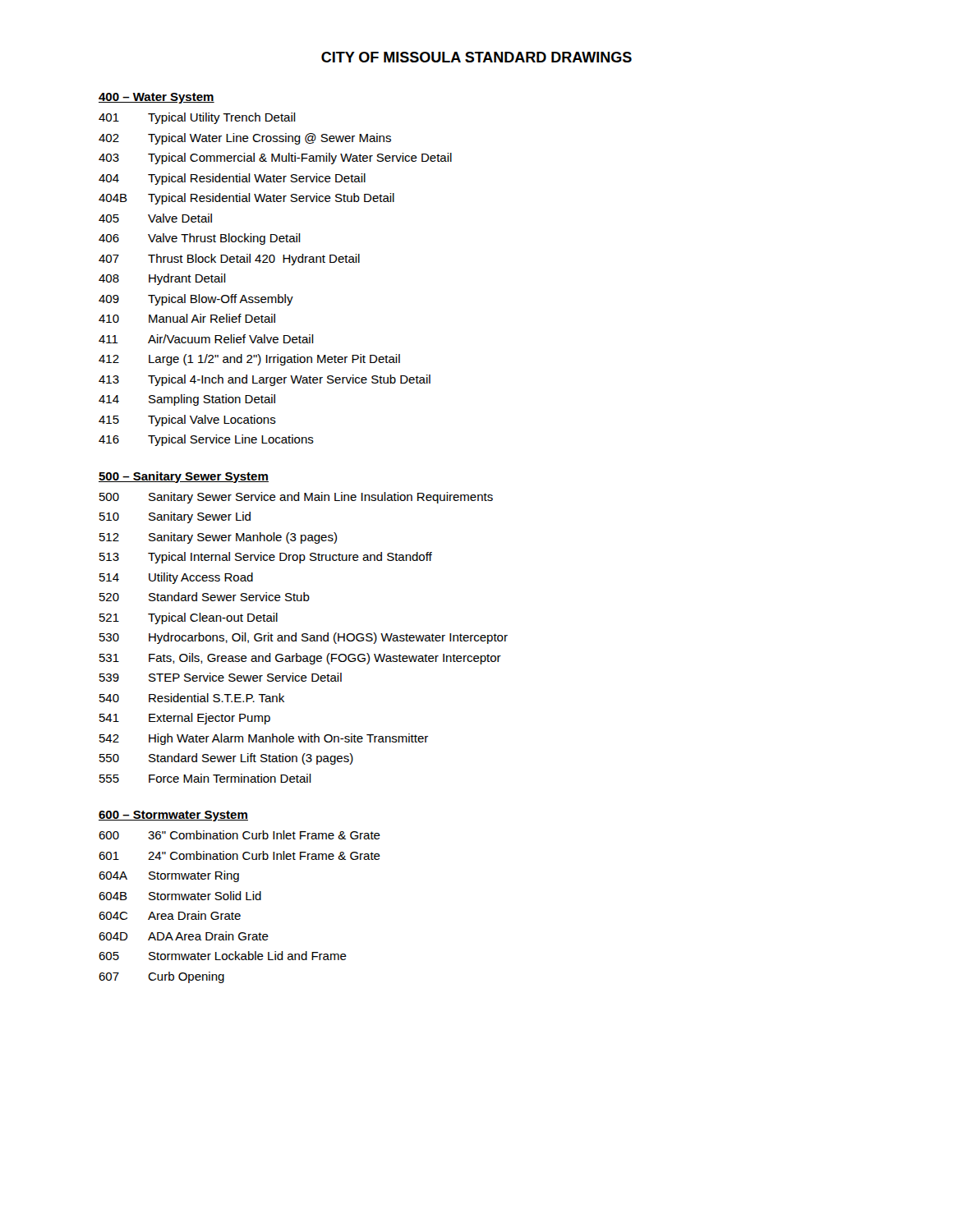
Task: Click where it says "415Typical Valve Locations"
Action: point(187,421)
